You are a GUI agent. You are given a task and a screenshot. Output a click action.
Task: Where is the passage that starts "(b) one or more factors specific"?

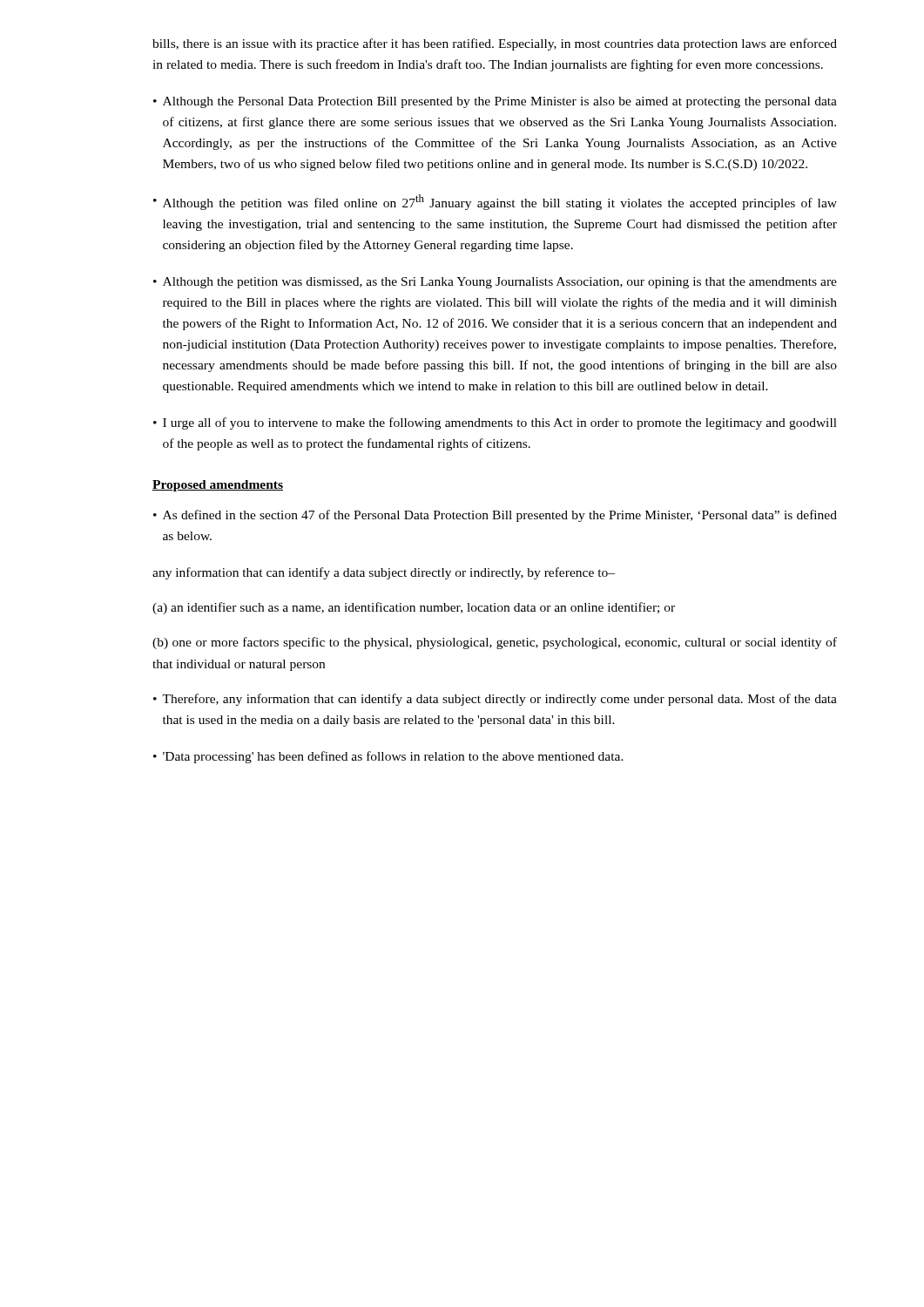(495, 653)
